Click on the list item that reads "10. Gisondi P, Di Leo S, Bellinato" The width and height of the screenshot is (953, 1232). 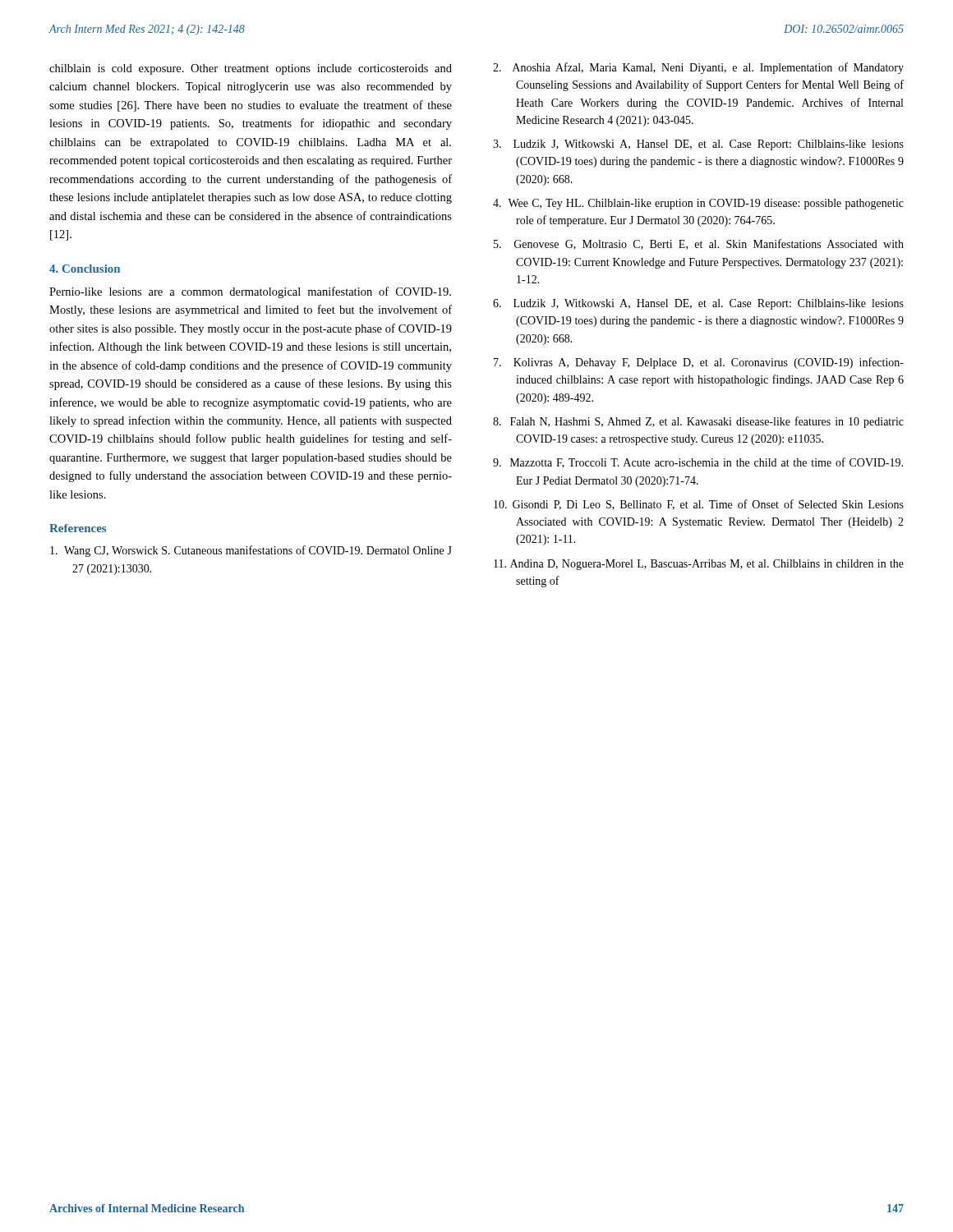pyautogui.click(x=698, y=522)
